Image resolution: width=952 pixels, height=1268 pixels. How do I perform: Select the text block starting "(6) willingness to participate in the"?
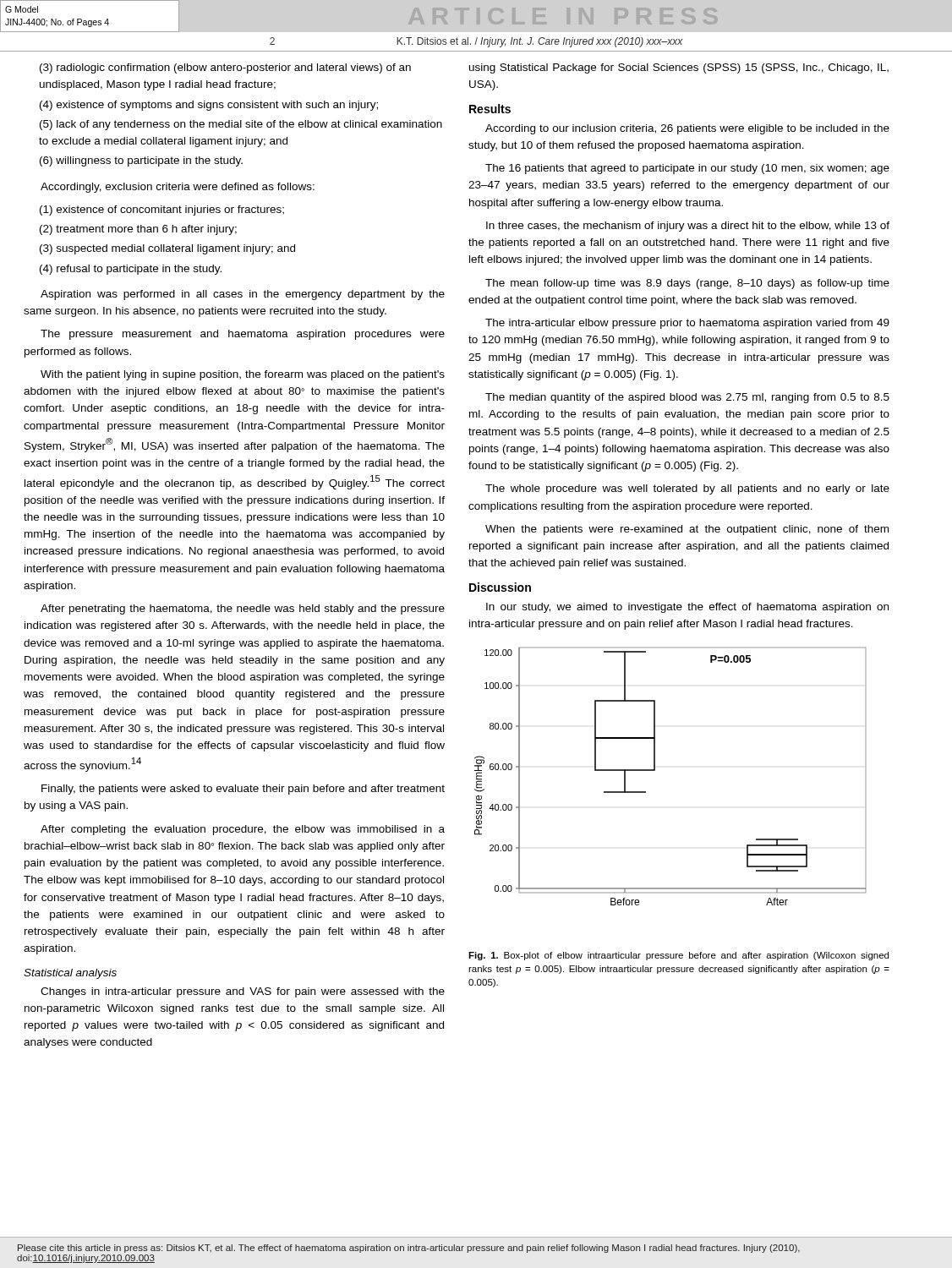pyautogui.click(x=141, y=160)
